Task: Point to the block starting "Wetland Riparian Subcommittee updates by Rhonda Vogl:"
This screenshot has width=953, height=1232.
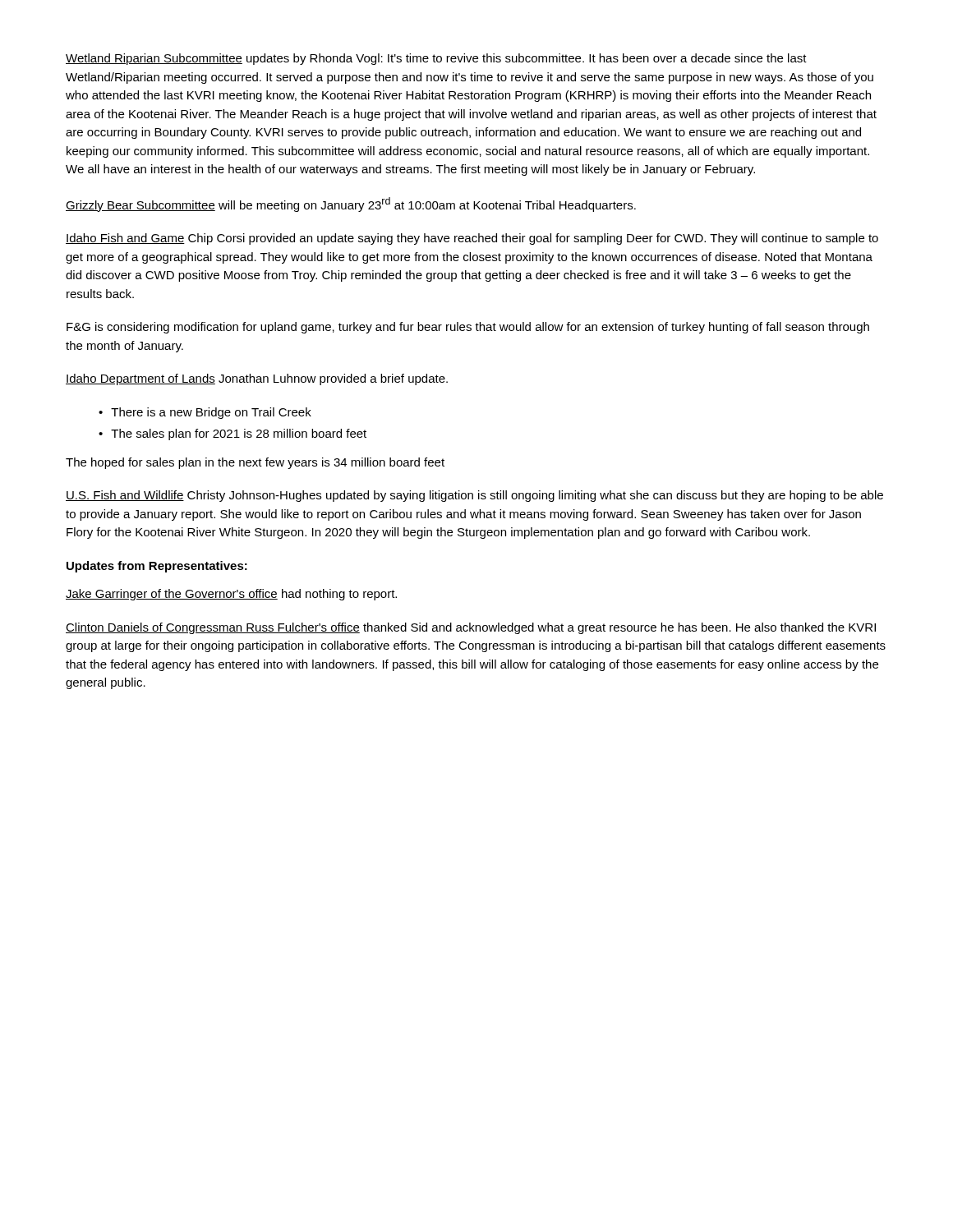Action: pyautogui.click(x=471, y=113)
